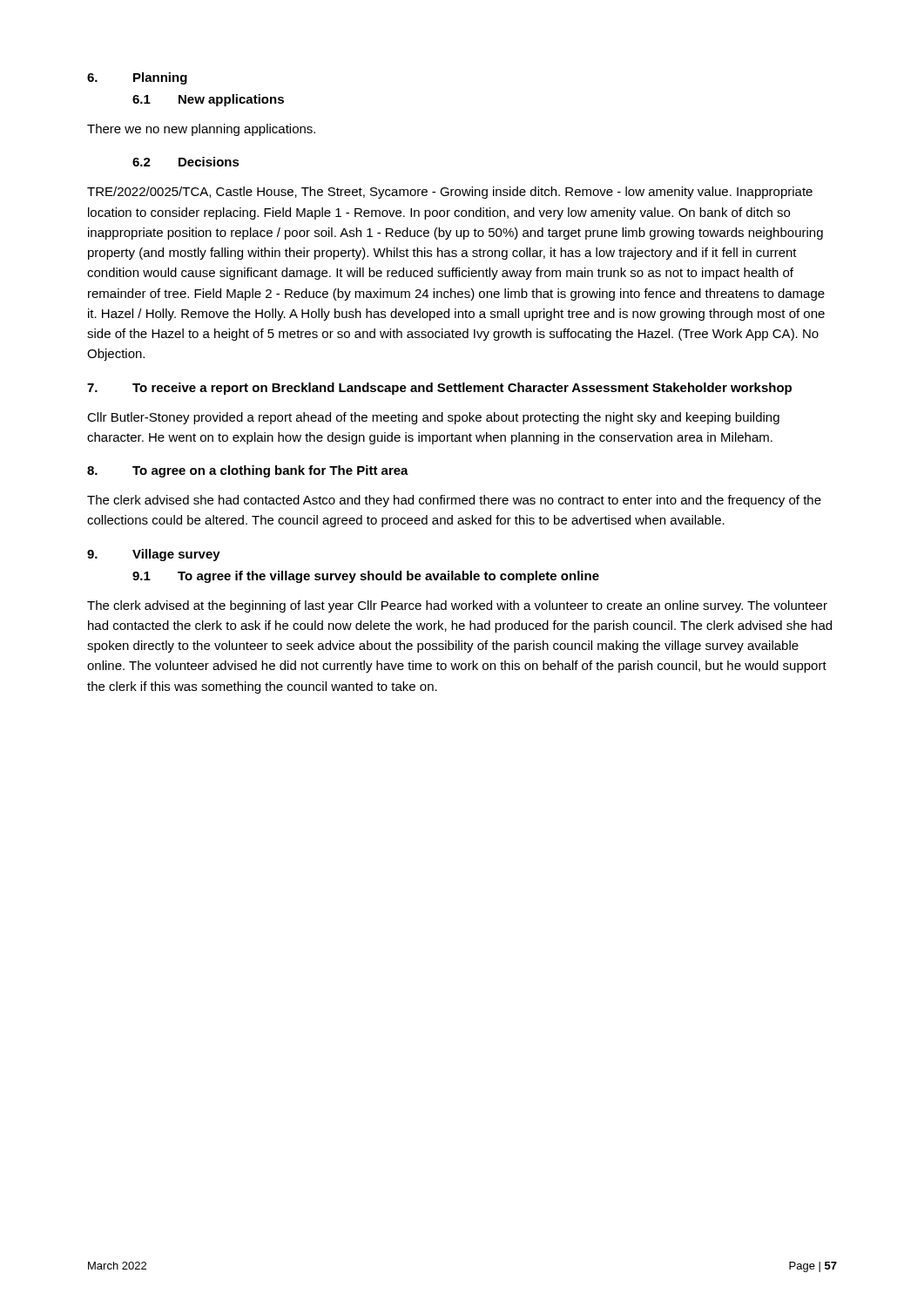
Task: Select the text starting "TRE/2022/0025/TCA, Castle House, The Street, Sycamore - Growing"
Action: click(x=456, y=273)
